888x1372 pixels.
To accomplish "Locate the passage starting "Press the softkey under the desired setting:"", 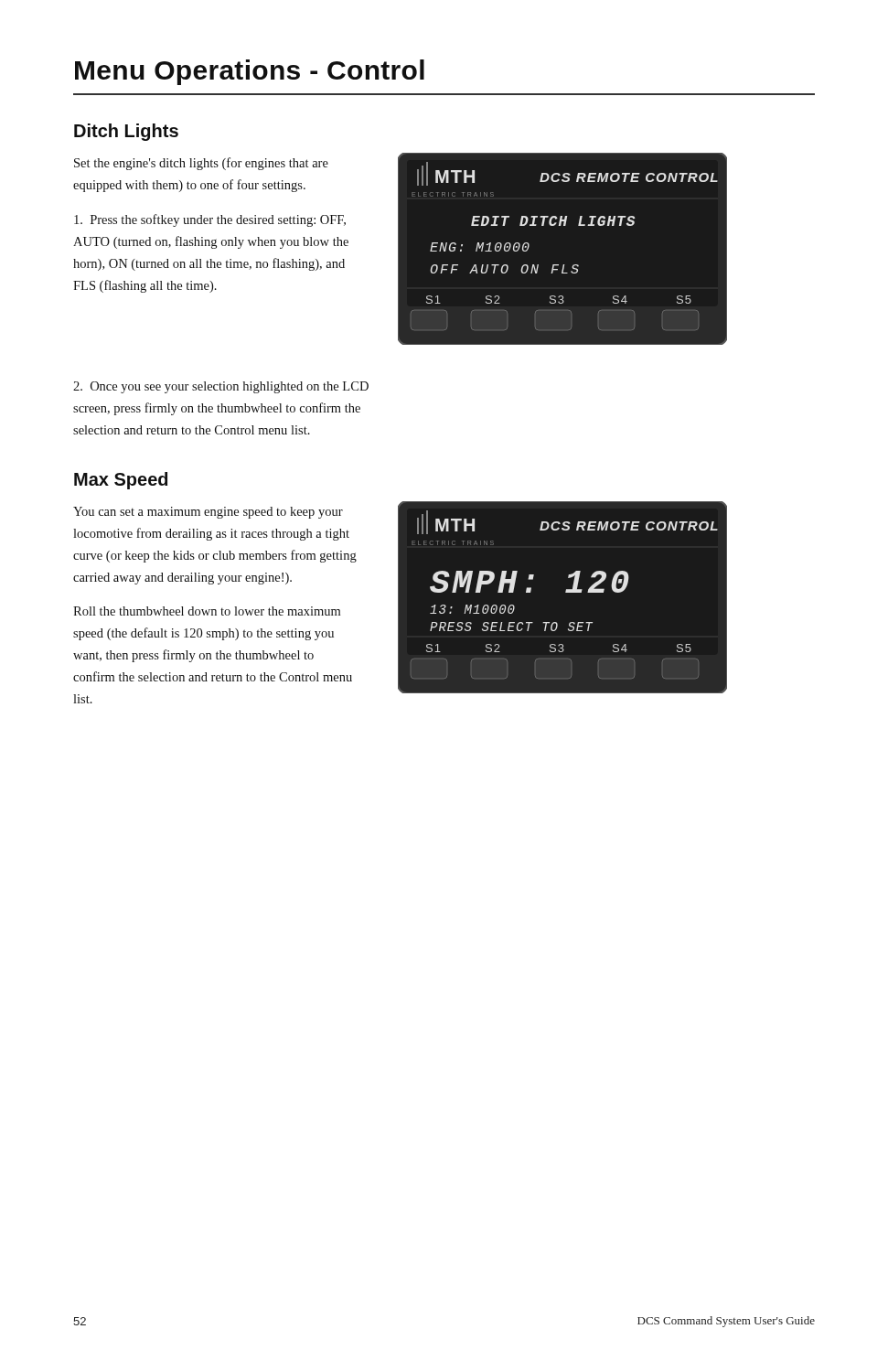I will click(x=211, y=252).
